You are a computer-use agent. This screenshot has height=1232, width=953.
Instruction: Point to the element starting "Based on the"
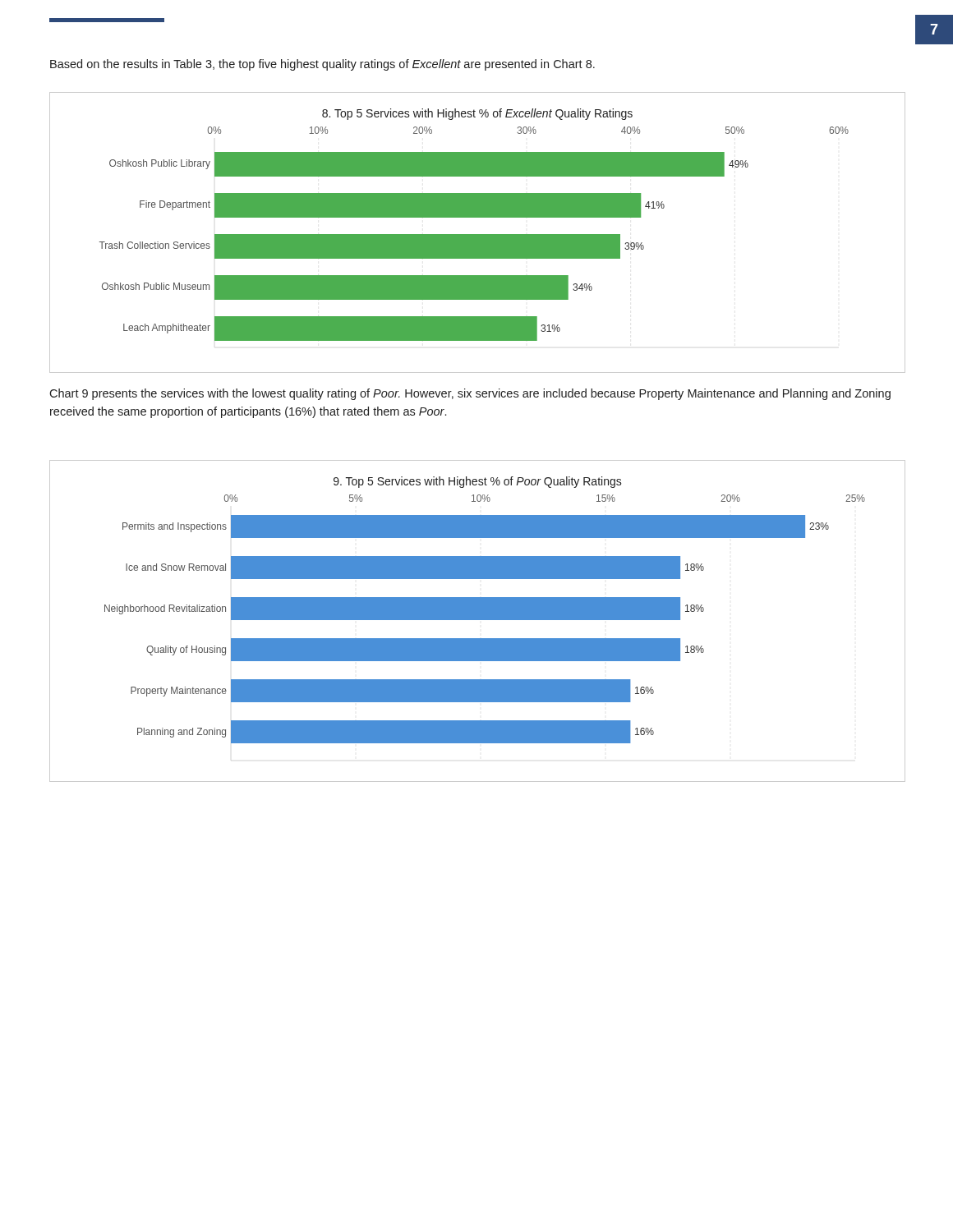click(322, 64)
